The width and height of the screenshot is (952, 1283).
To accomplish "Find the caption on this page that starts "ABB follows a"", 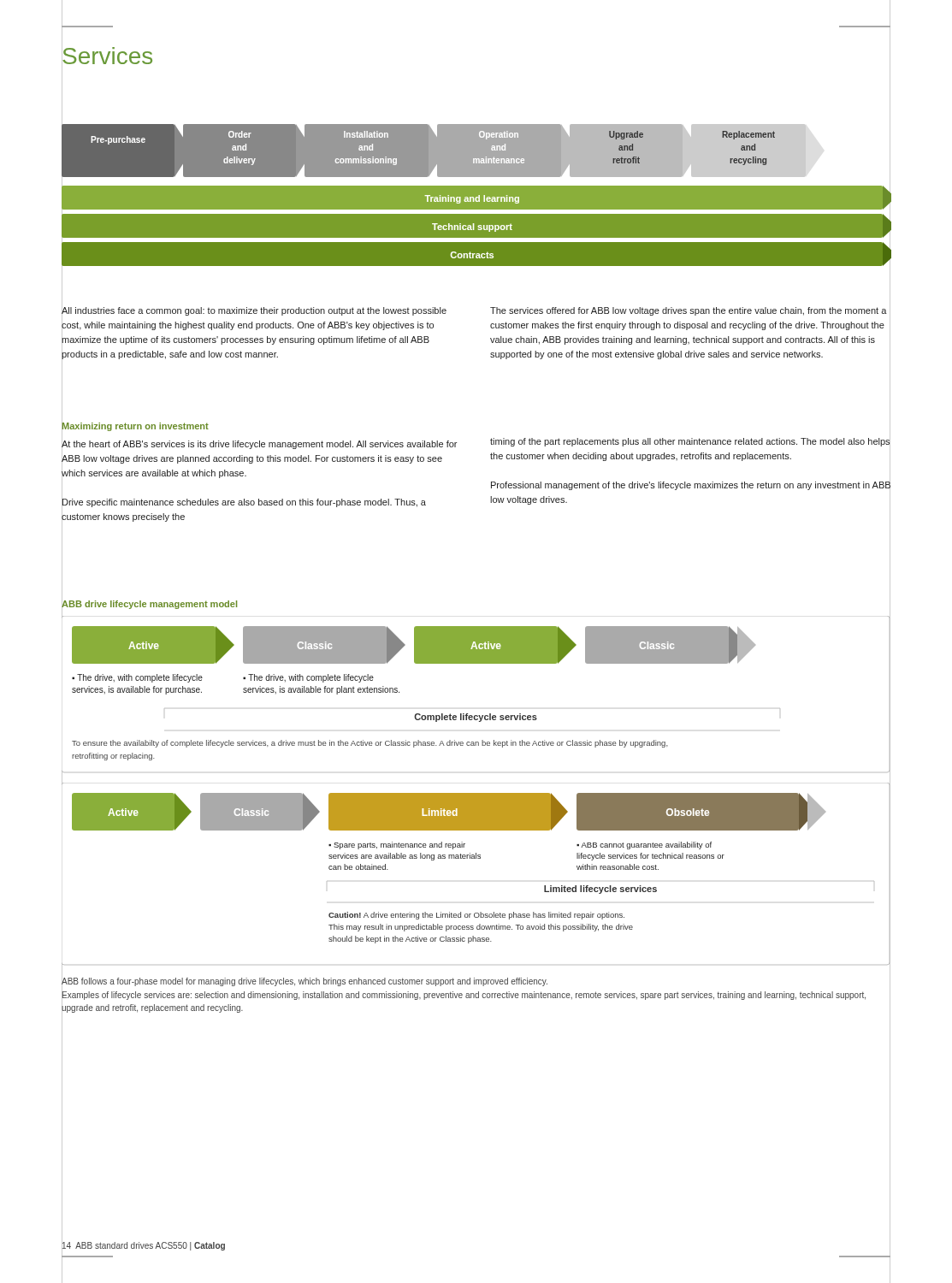I will tap(464, 995).
